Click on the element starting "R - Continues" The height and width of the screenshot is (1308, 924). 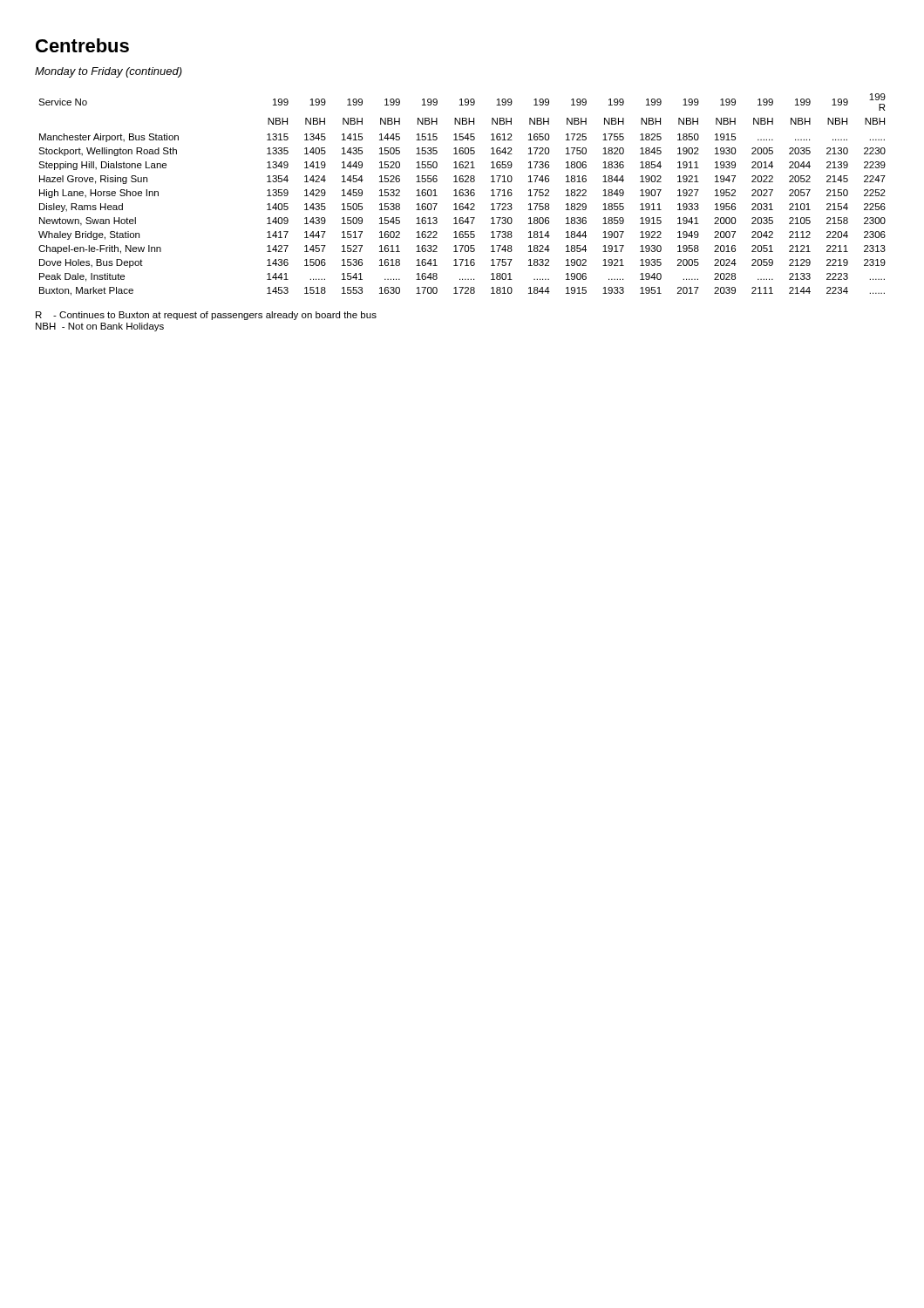tap(206, 316)
